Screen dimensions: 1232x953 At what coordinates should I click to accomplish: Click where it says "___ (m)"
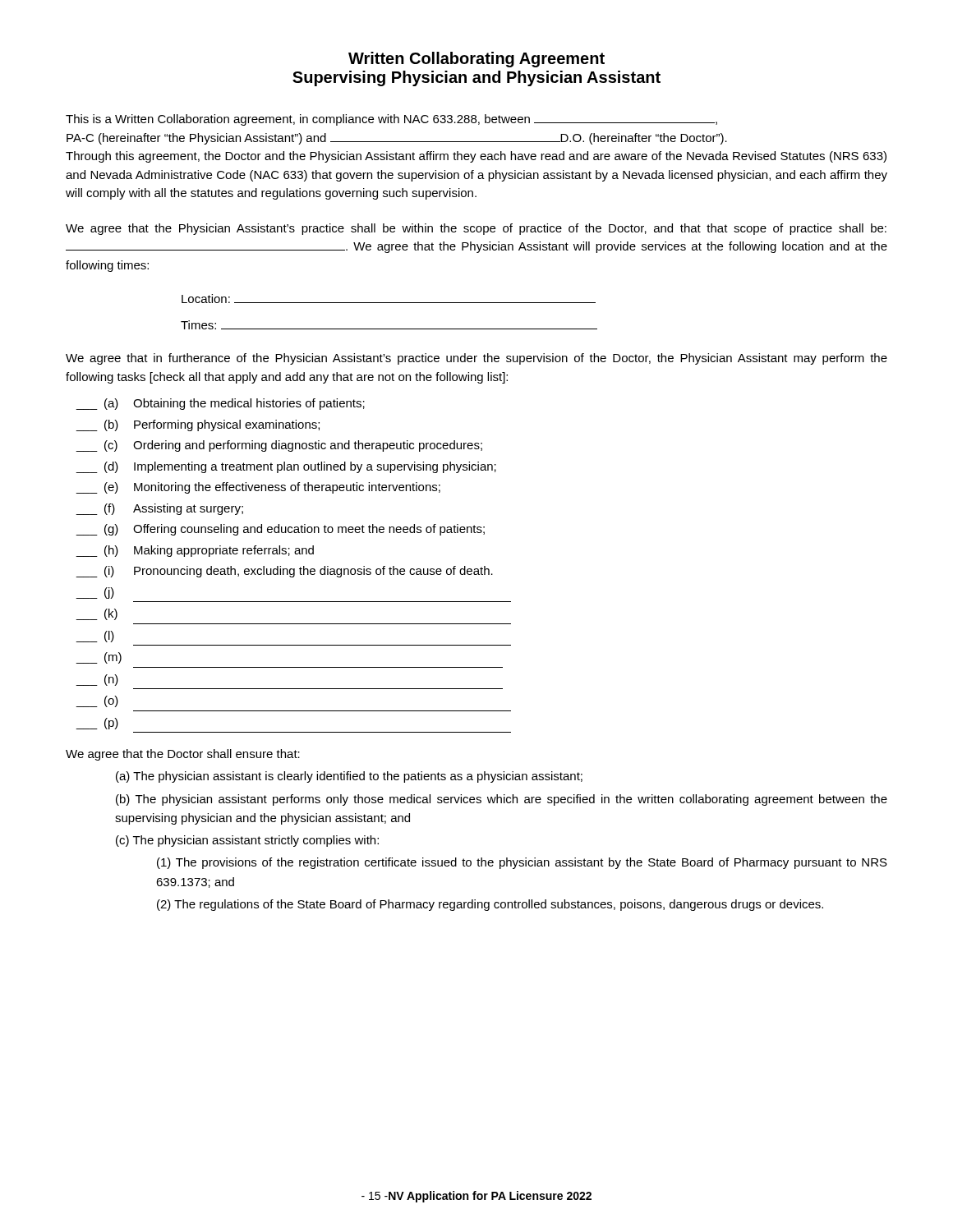point(476,658)
